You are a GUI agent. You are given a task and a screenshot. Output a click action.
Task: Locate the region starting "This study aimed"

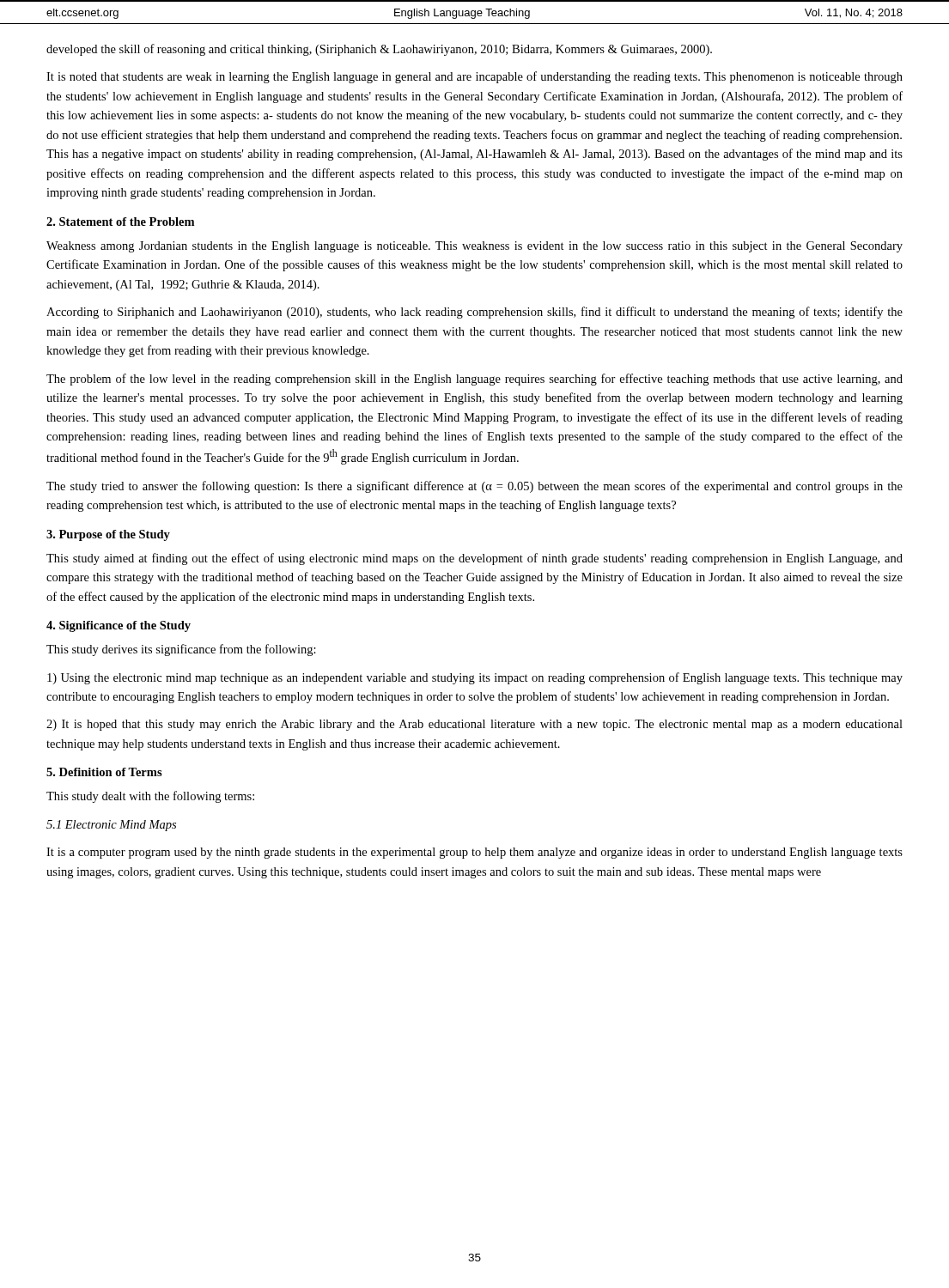click(474, 577)
